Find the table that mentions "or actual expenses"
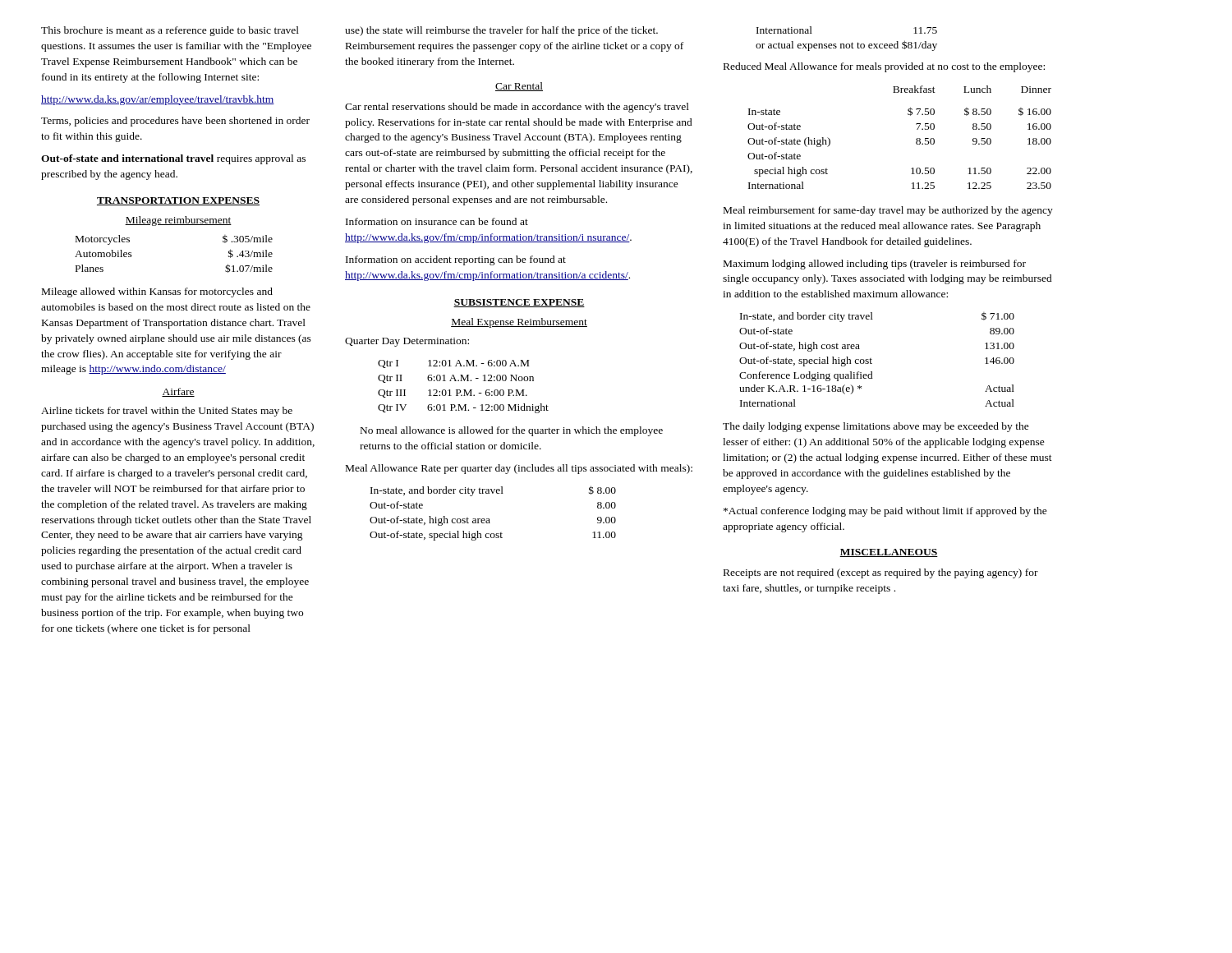The height and width of the screenshot is (953, 1232). pos(905,38)
